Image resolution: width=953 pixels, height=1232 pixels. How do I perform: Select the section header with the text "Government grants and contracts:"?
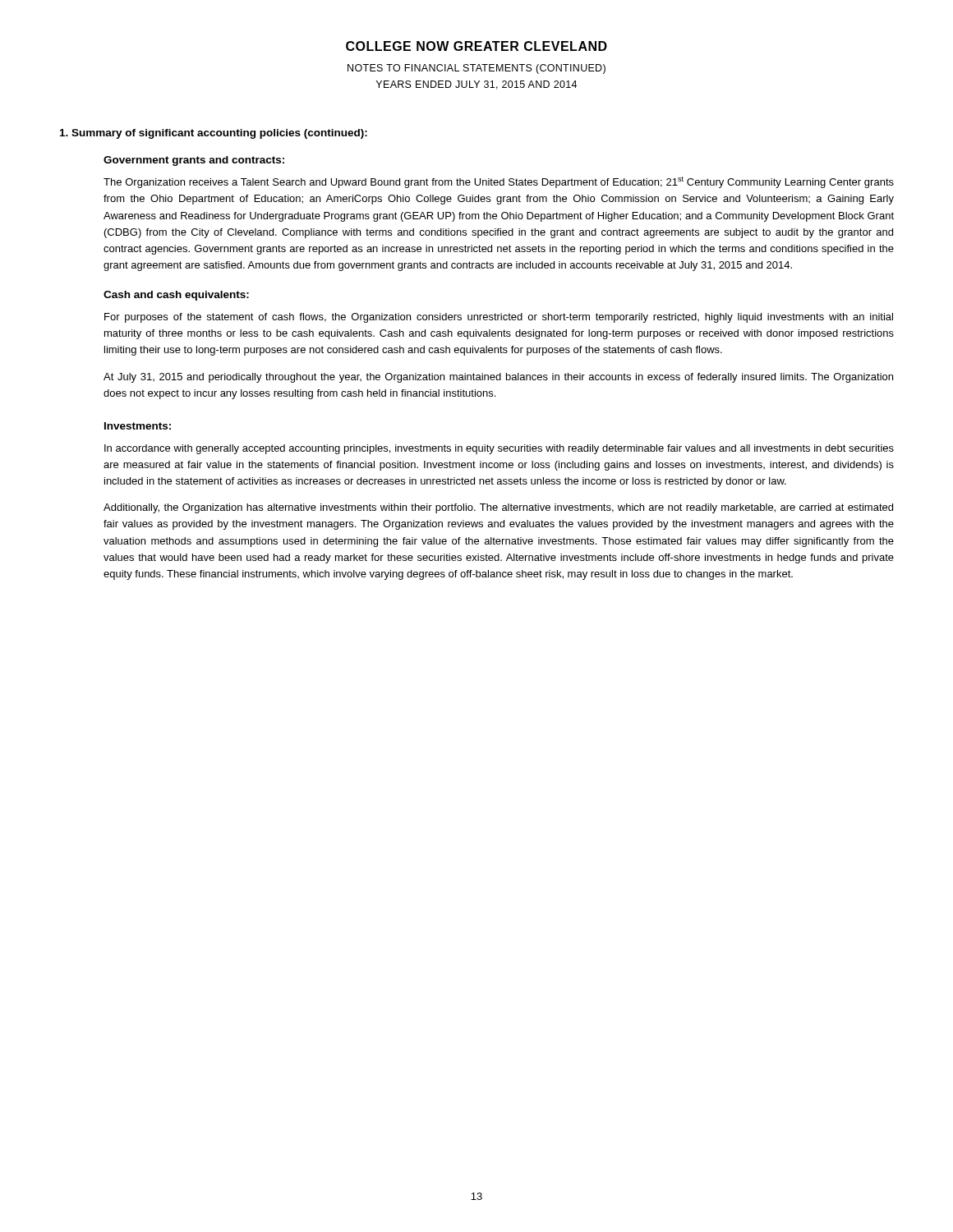coord(194,161)
